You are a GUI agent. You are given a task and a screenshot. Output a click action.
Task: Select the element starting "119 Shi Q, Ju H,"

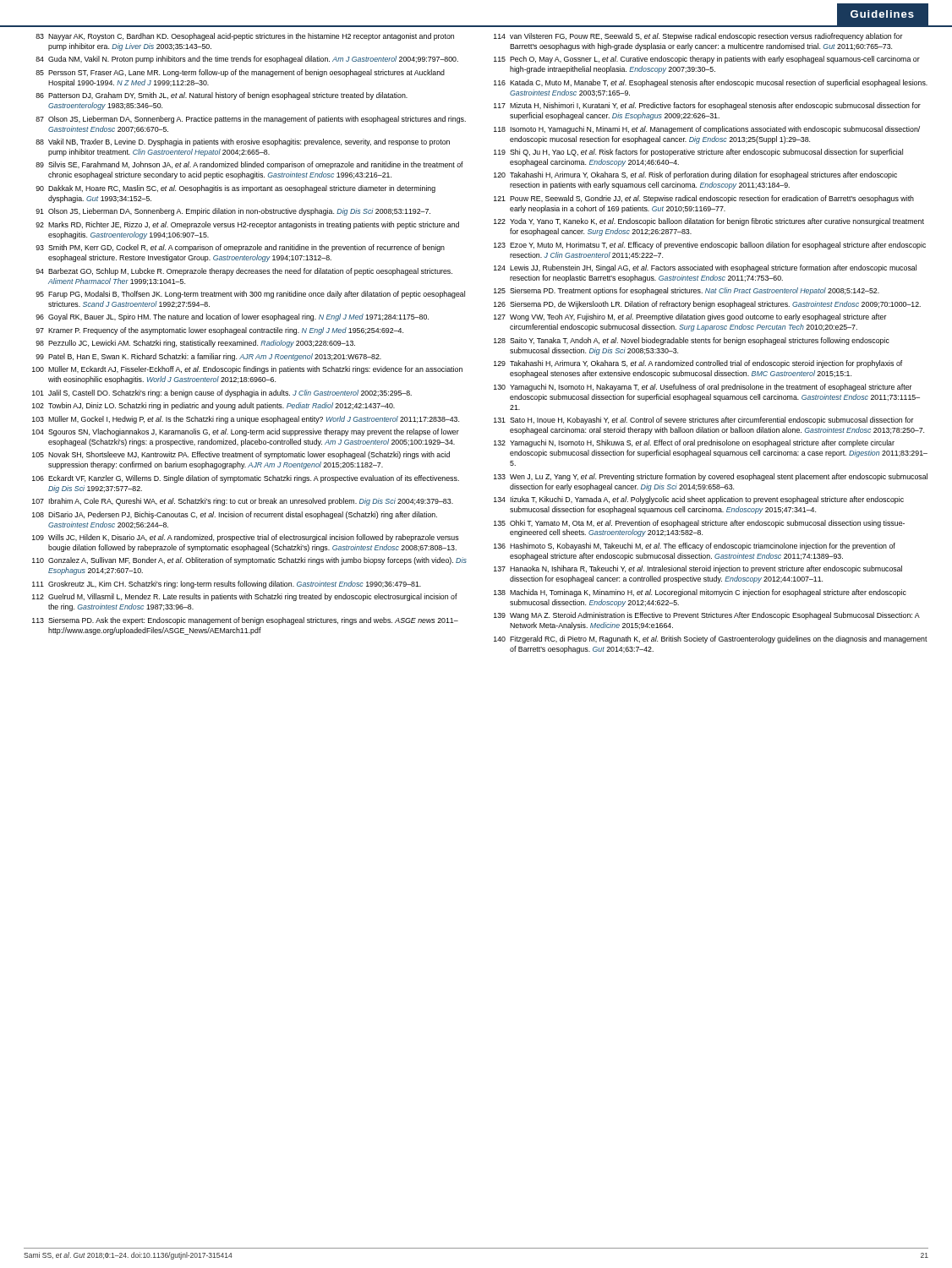click(x=707, y=158)
